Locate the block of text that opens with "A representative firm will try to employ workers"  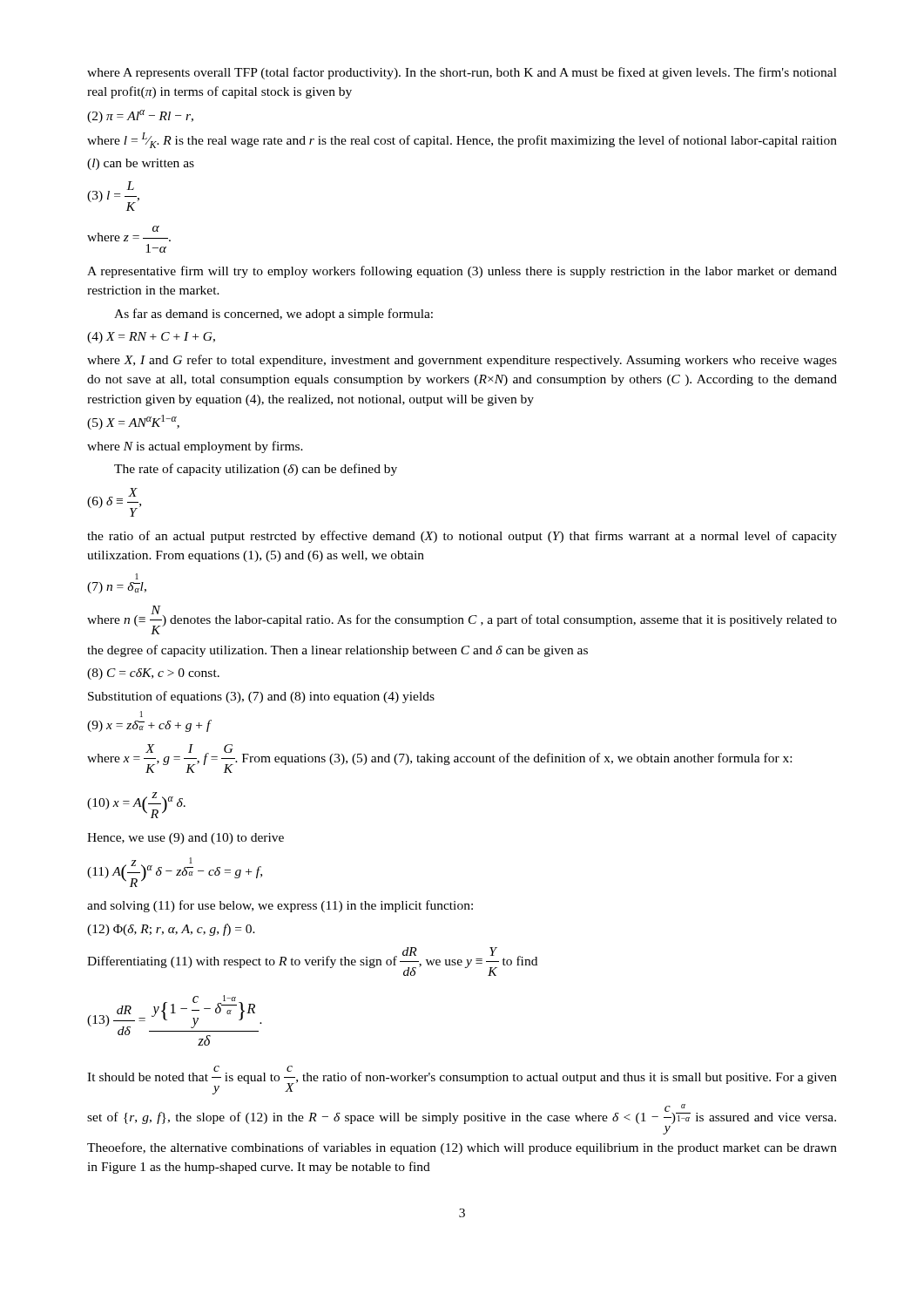(x=462, y=280)
